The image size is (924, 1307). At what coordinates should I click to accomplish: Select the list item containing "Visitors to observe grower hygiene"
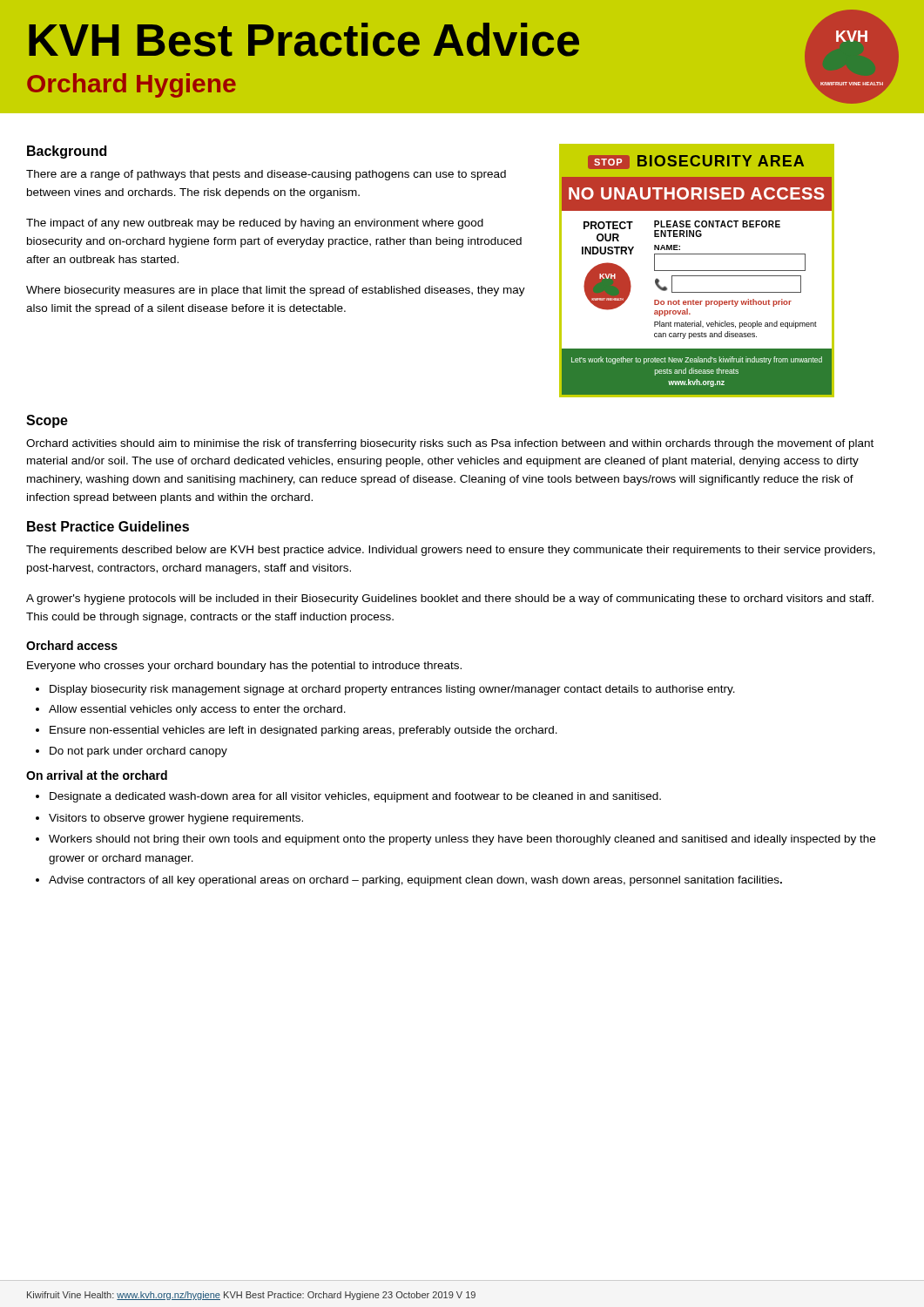176,818
